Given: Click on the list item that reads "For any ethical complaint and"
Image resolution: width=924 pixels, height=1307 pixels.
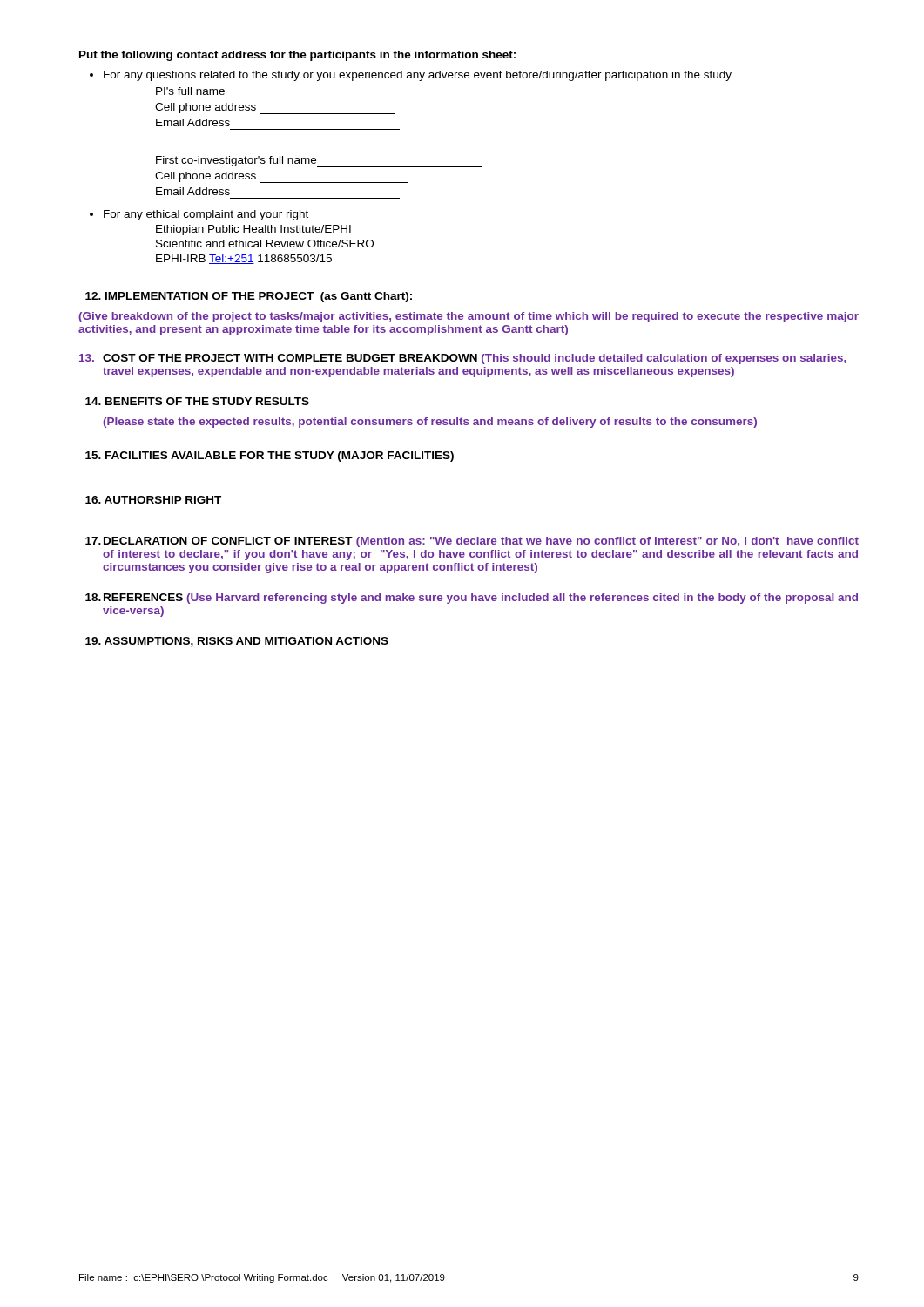Looking at the screenshot, I should tap(199, 215).
